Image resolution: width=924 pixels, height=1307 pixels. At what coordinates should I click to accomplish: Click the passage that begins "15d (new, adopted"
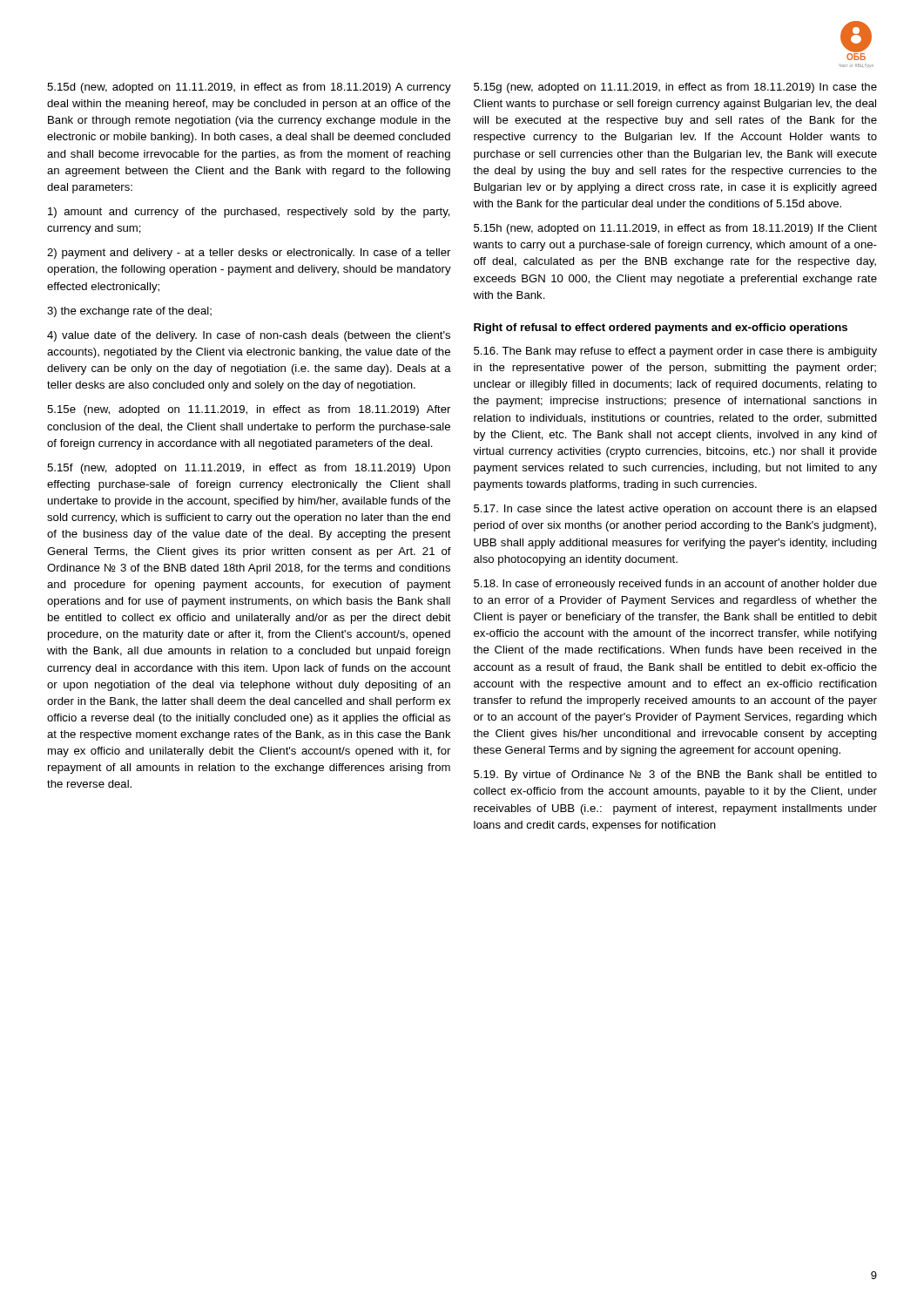tap(249, 137)
